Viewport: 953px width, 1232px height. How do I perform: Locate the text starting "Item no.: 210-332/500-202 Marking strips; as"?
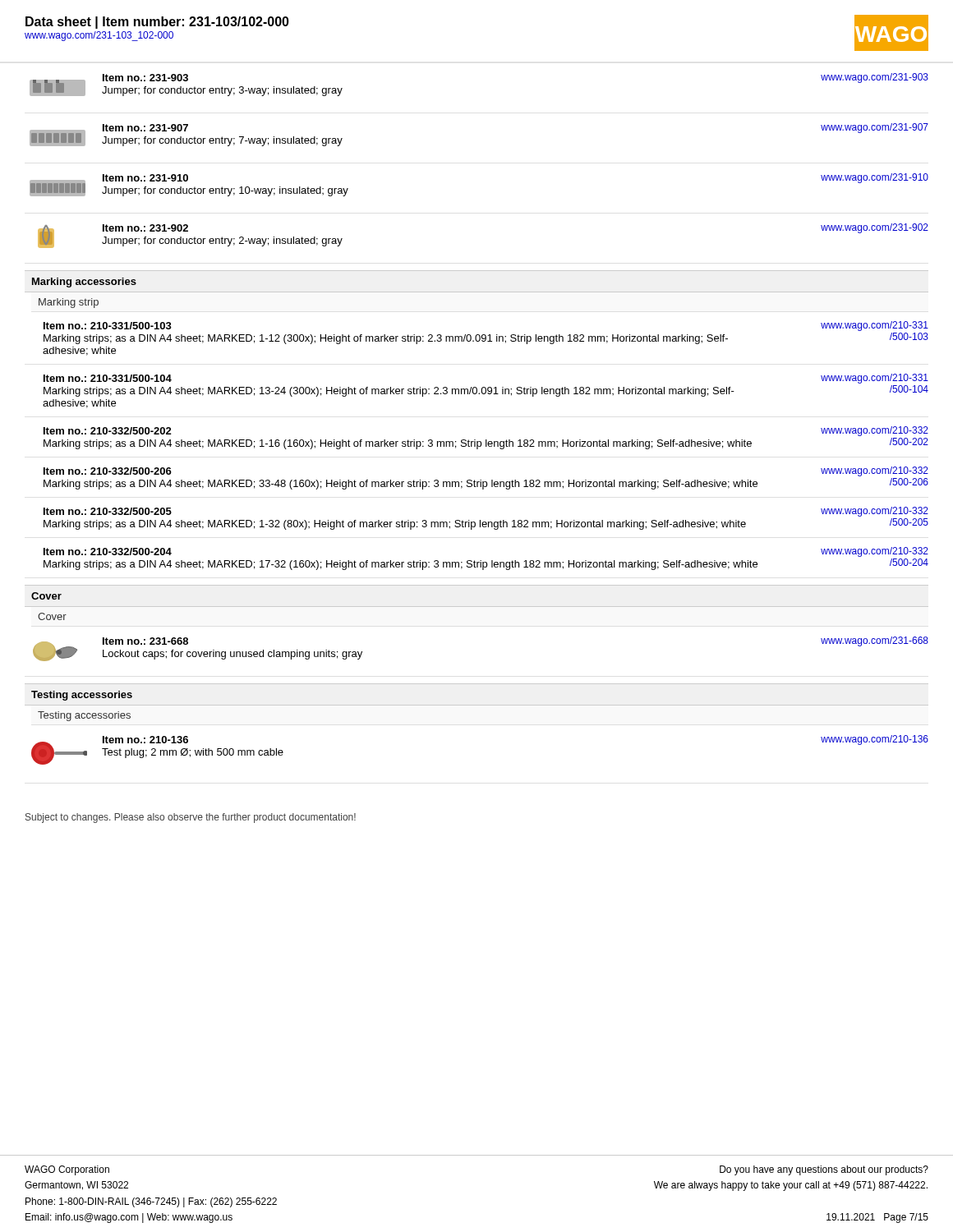pyautogui.click(x=486, y=437)
